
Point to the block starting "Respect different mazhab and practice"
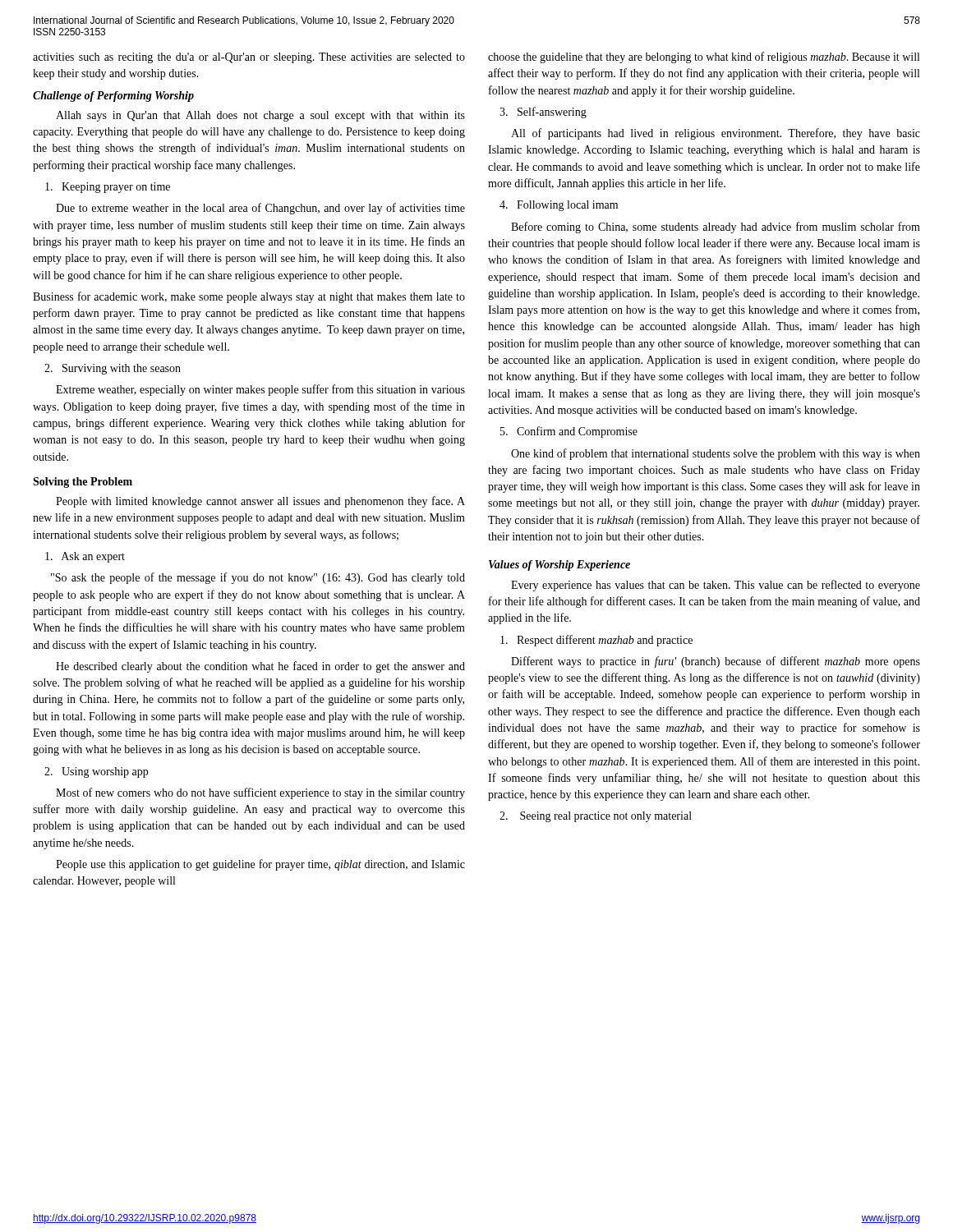point(596,641)
